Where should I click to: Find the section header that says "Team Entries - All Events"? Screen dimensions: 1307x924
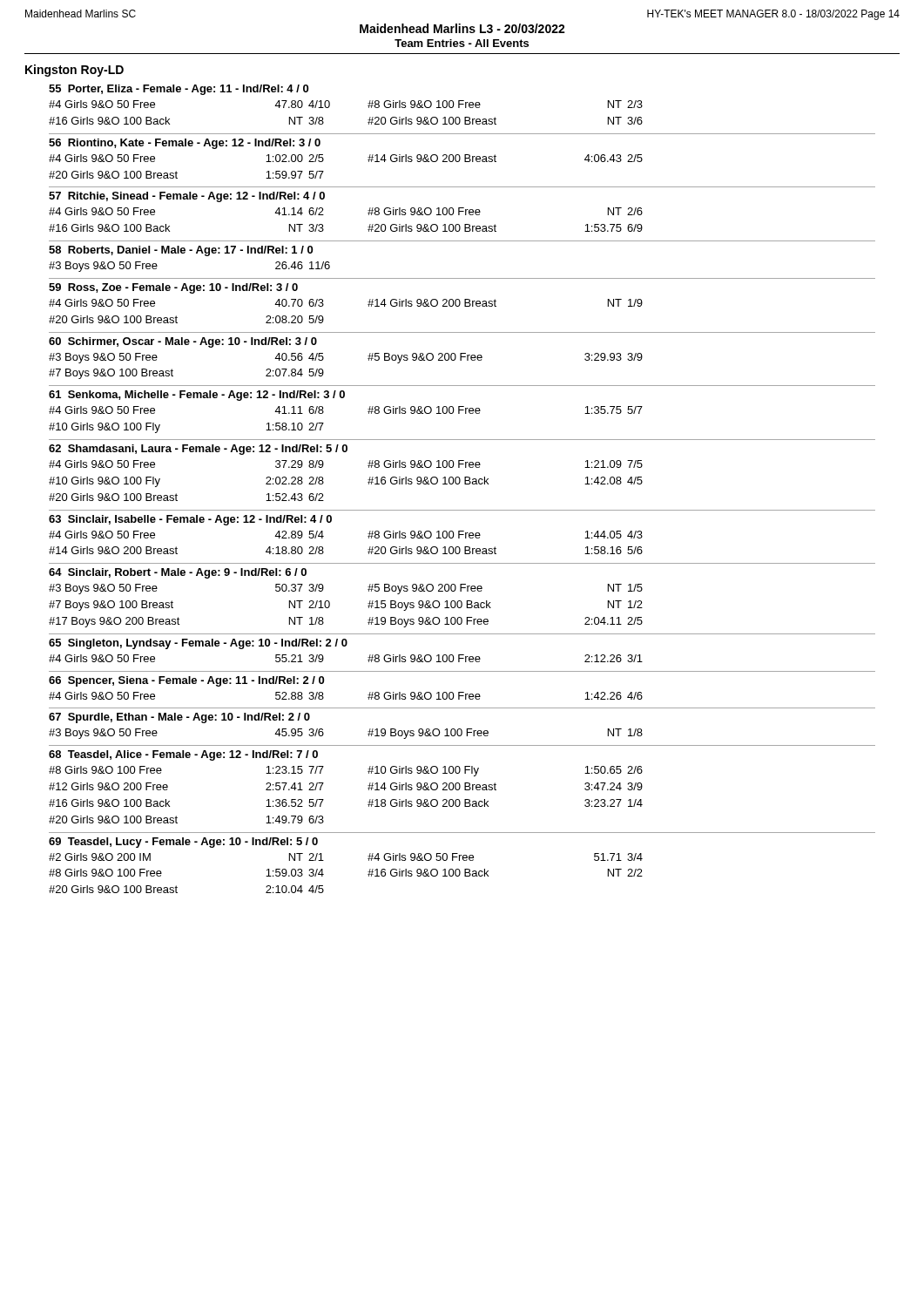[x=462, y=43]
